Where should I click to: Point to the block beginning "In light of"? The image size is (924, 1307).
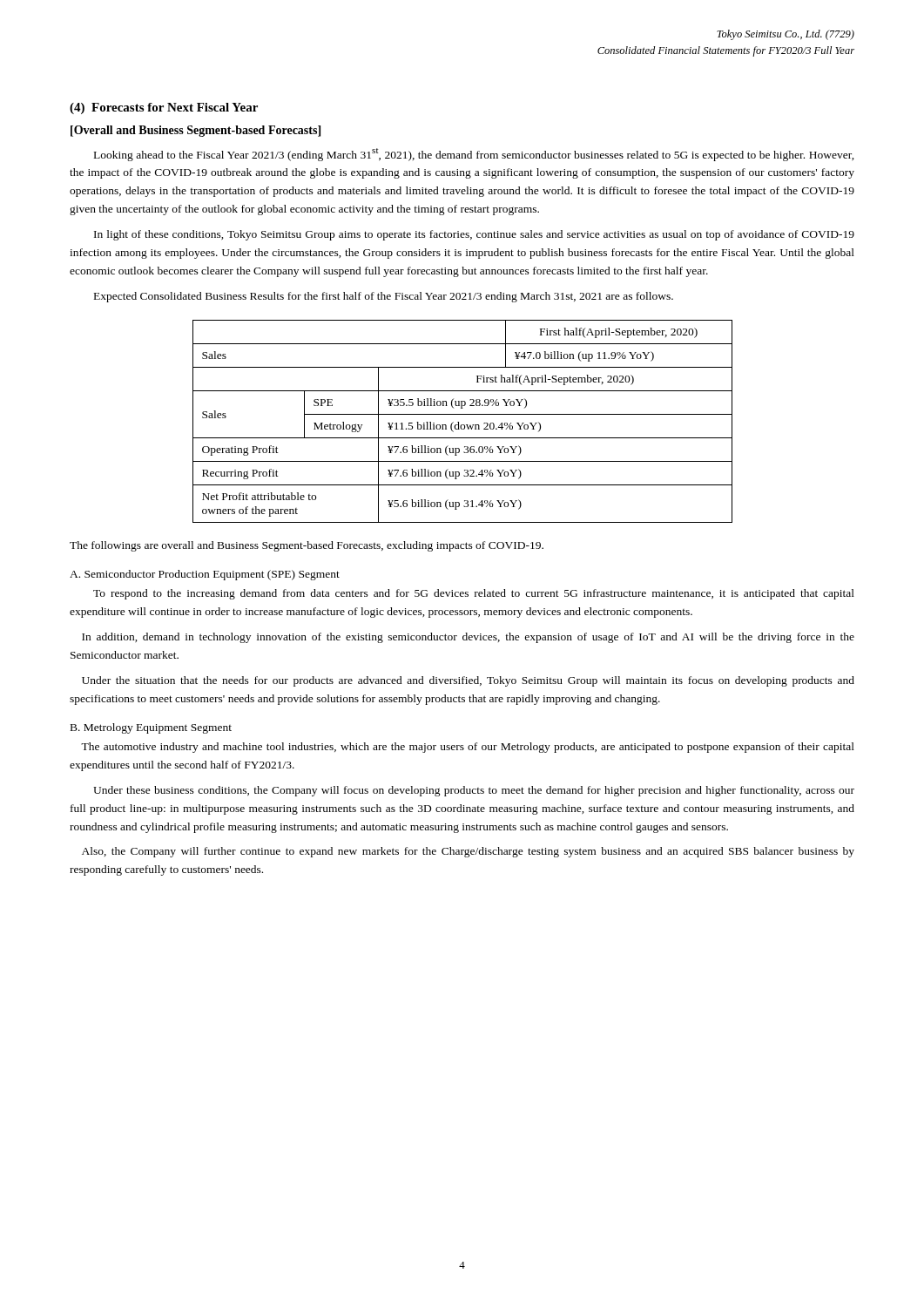[462, 252]
